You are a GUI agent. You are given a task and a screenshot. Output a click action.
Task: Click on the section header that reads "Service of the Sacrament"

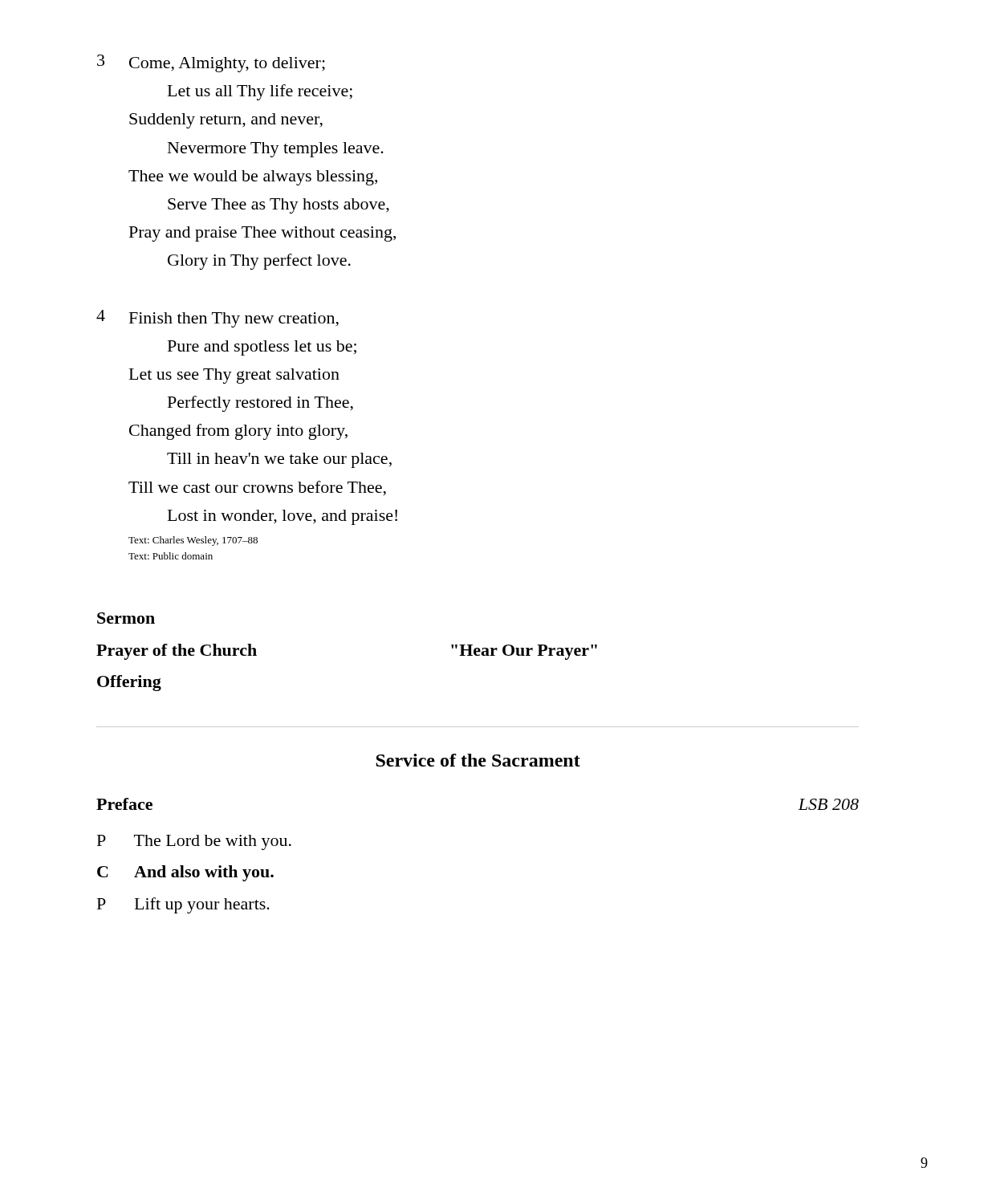pyautogui.click(x=477, y=760)
